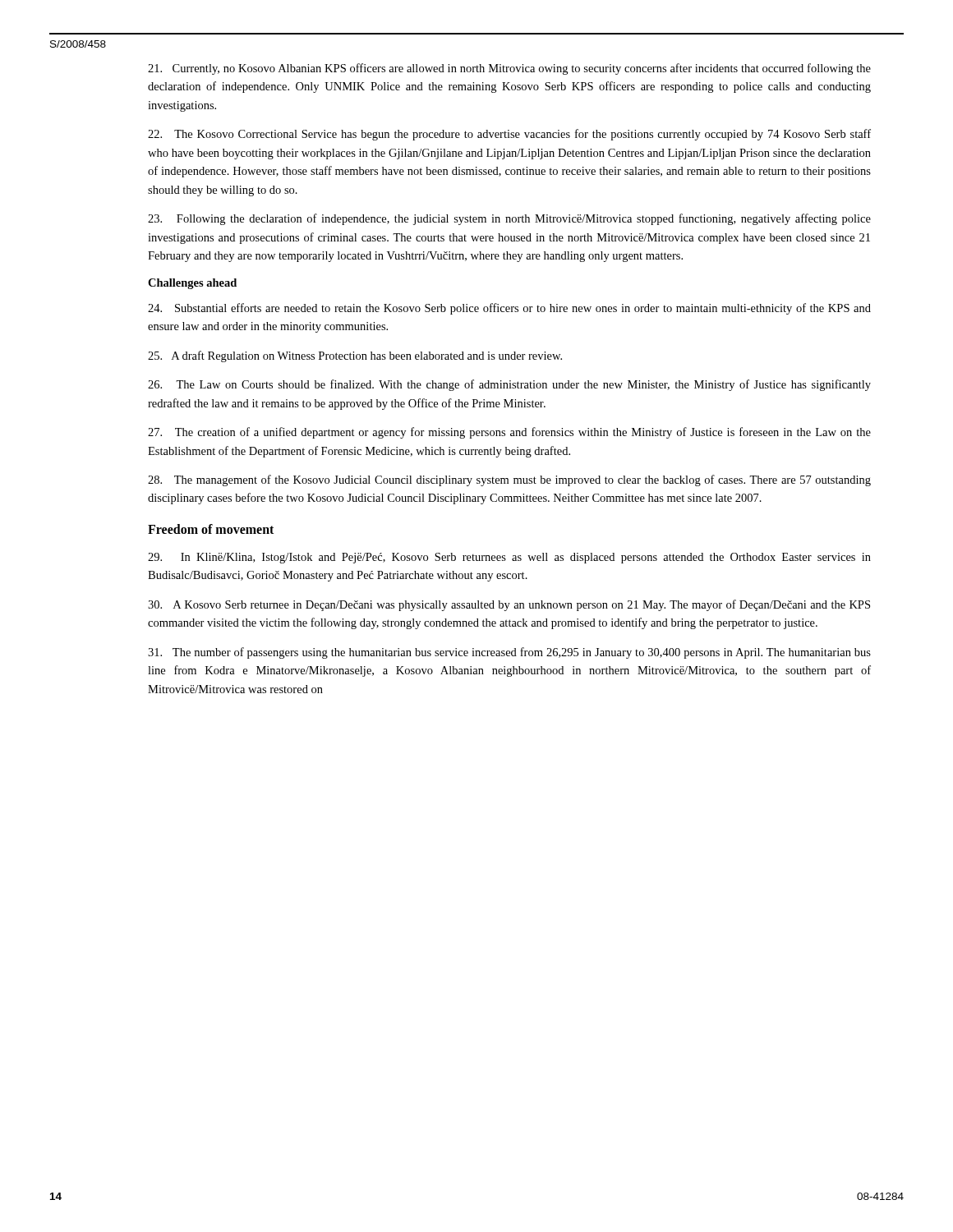Screen dimensions: 1232x953
Task: Navigate to the passage starting "The management of the"
Action: click(x=509, y=489)
